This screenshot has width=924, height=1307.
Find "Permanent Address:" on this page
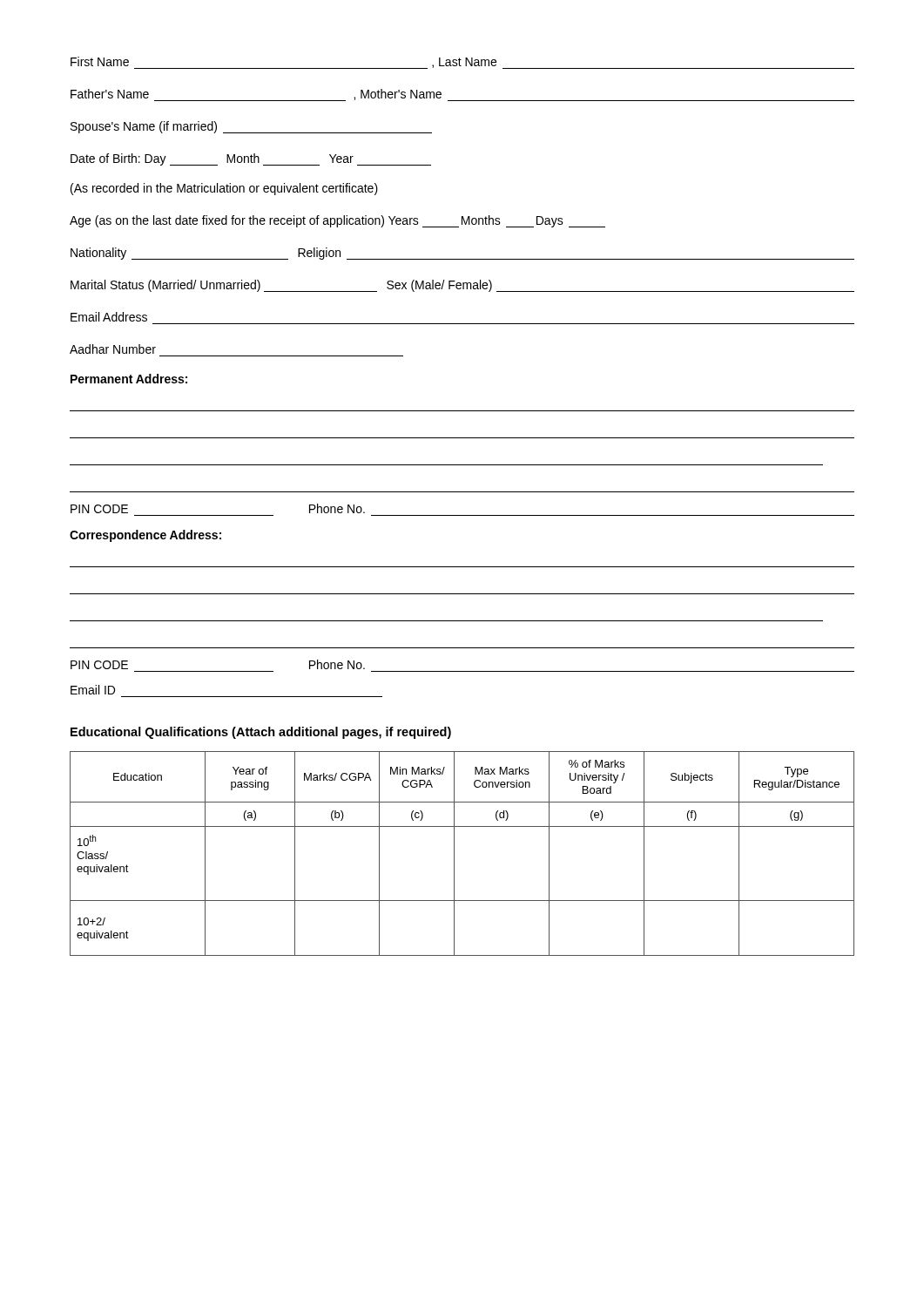(129, 379)
